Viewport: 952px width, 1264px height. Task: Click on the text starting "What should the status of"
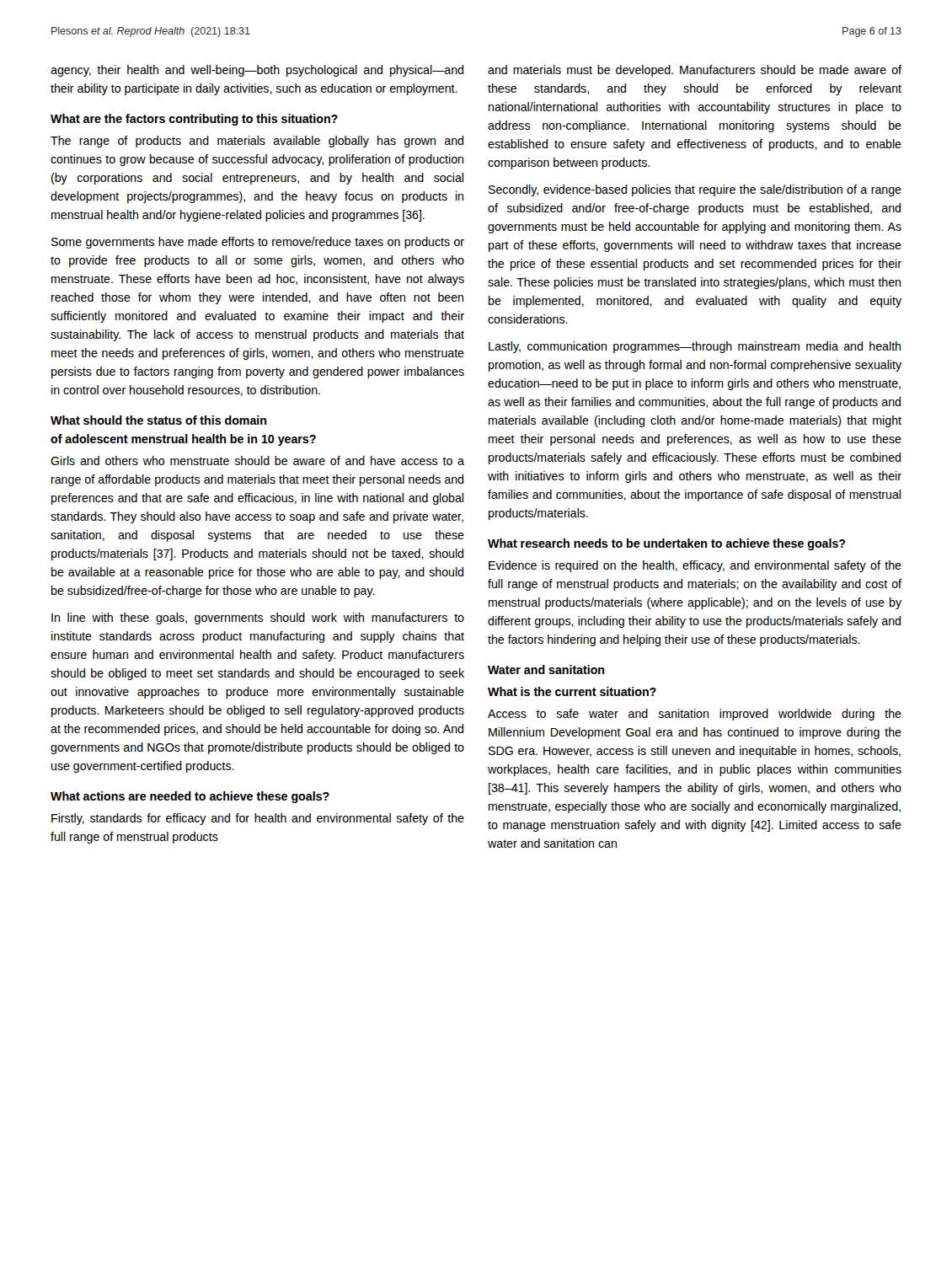click(257, 430)
